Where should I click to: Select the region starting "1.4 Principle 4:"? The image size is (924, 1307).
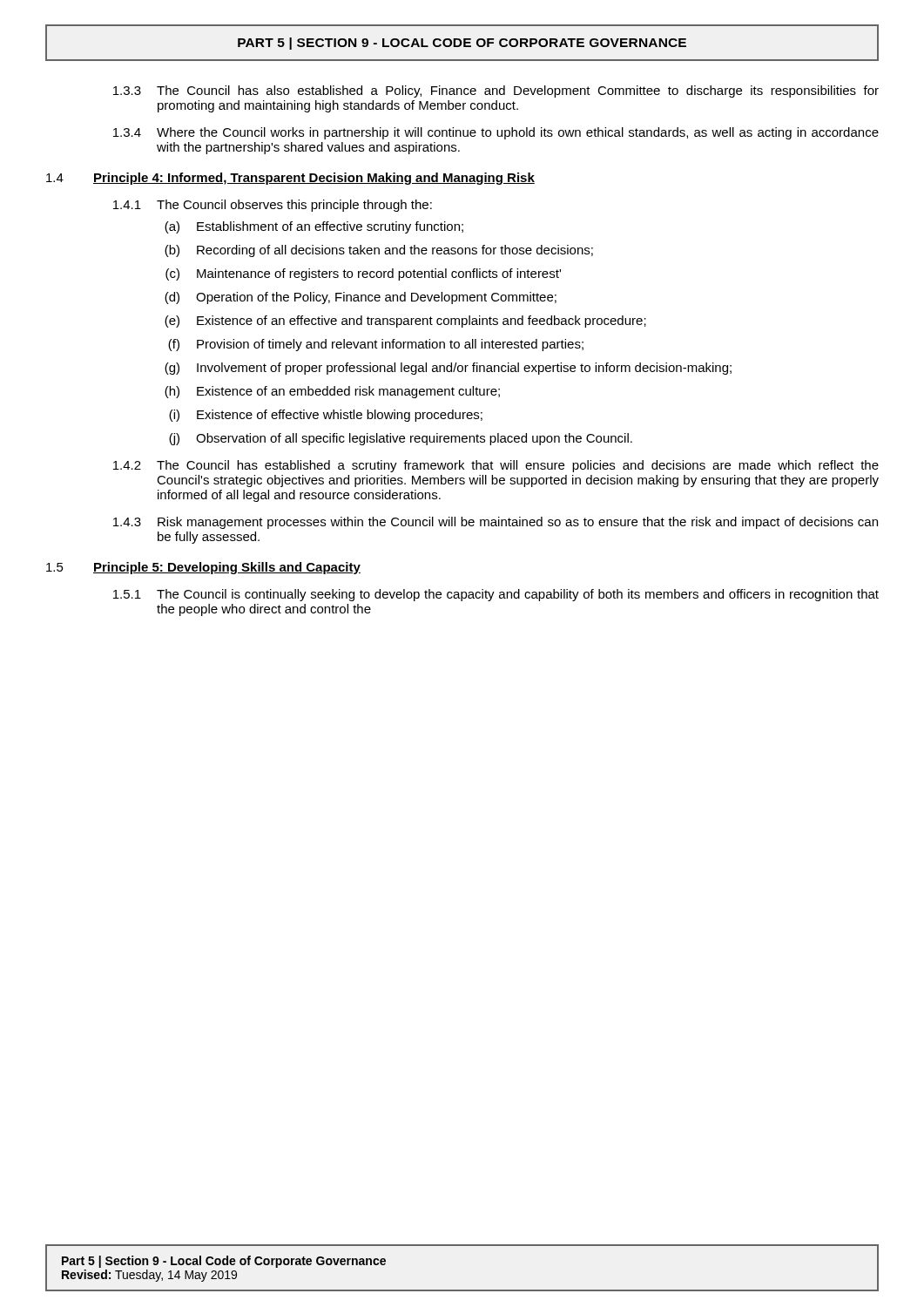(462, 177)
